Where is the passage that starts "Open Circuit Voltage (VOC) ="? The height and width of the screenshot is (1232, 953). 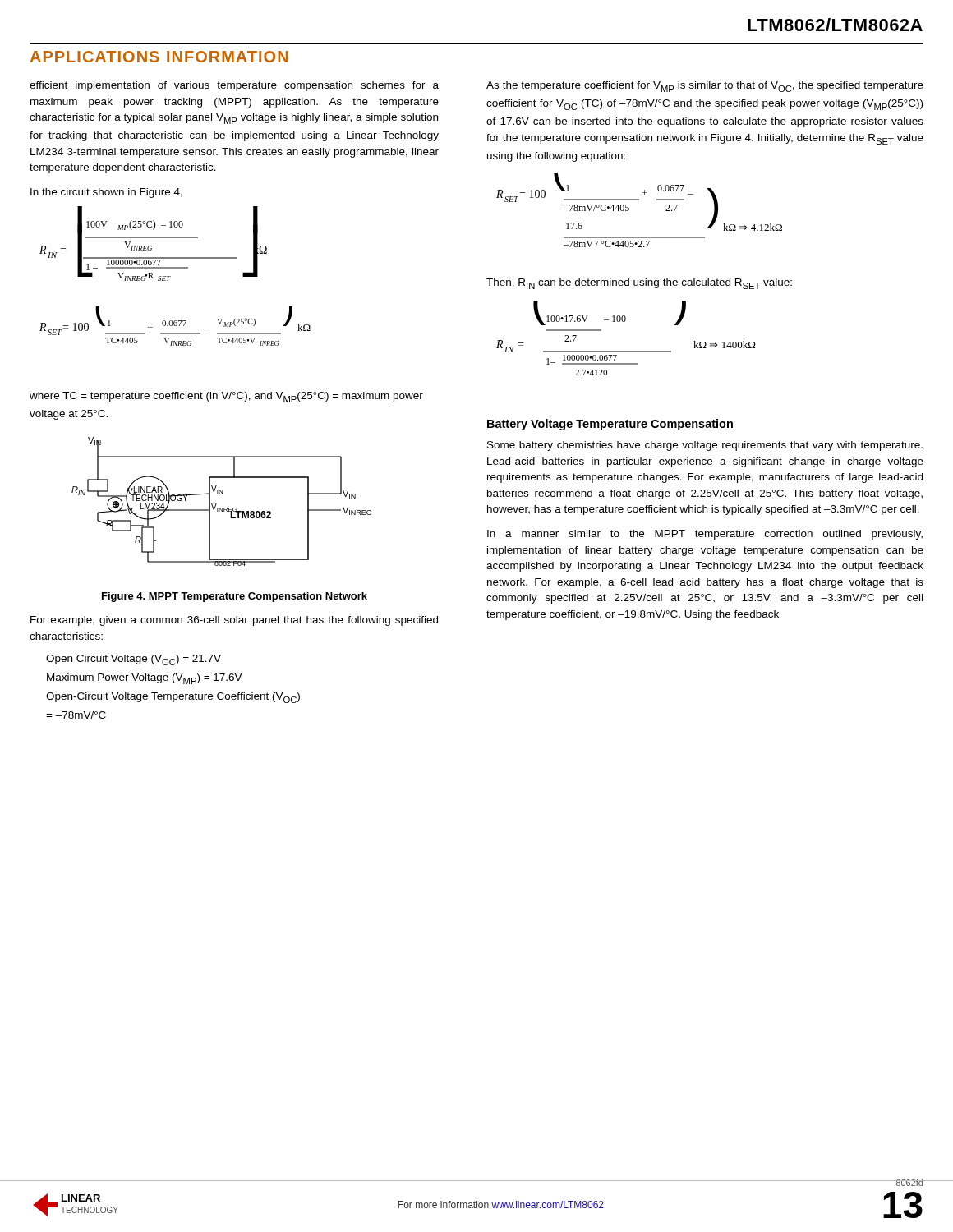pos(134,659)
